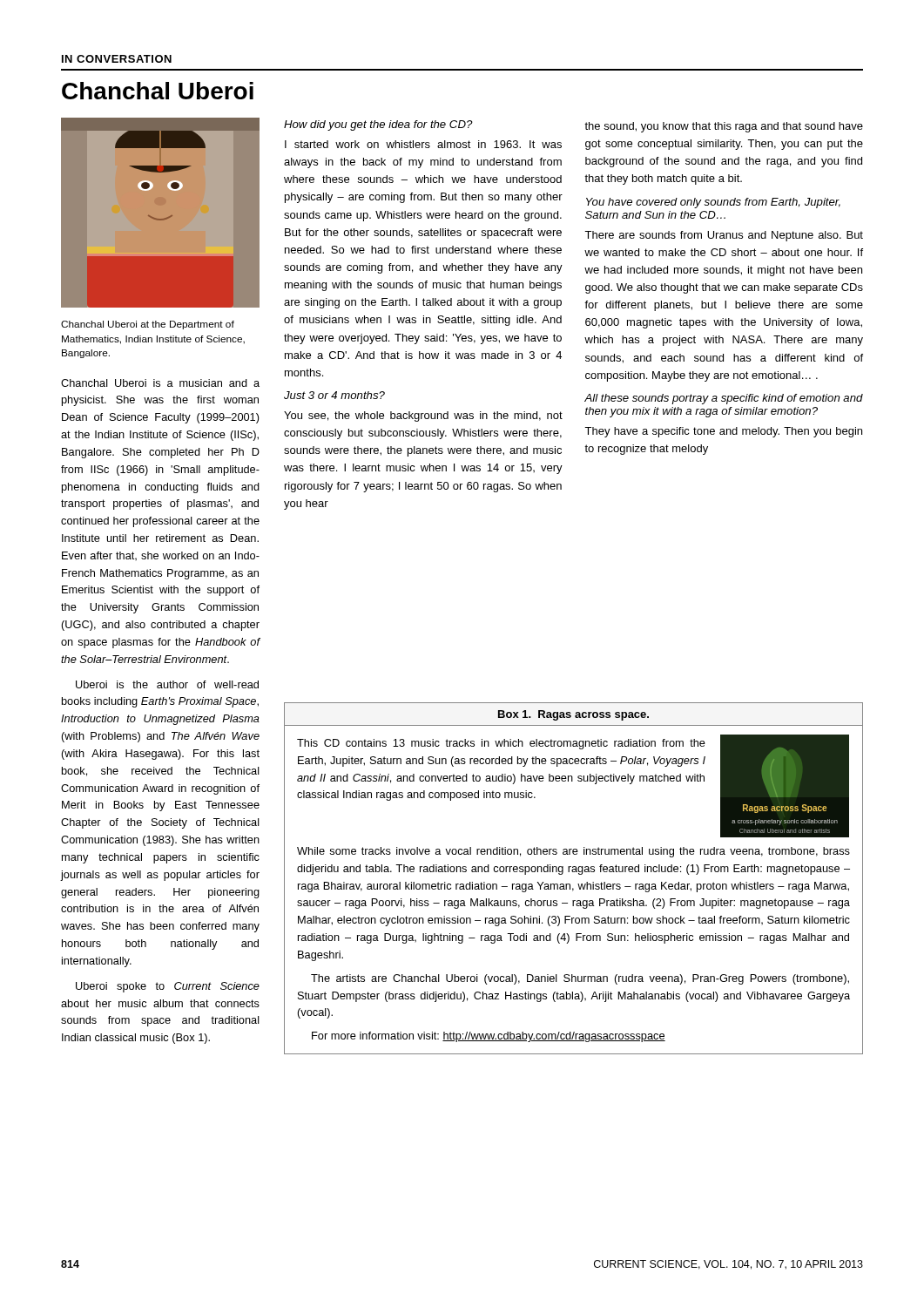The width and height of the screenshot is (924, 1307).
Task: Where does it say "IN CONVERSATION"?
Action: (117, 59)
